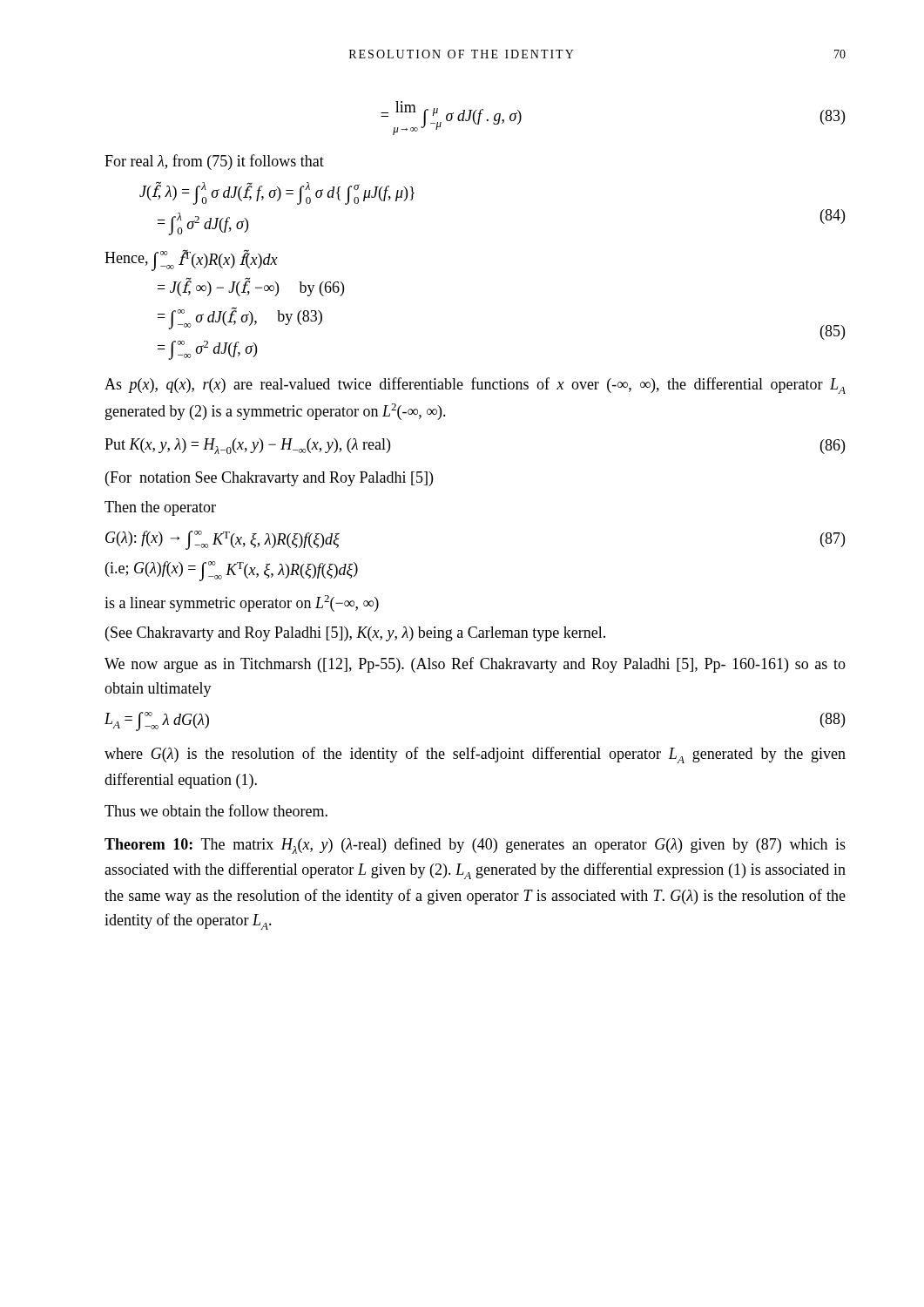Navigate to the element starting "Theorem 10: The"
The height and width of the screenshot is (1307, 924).
click(475, 884)
